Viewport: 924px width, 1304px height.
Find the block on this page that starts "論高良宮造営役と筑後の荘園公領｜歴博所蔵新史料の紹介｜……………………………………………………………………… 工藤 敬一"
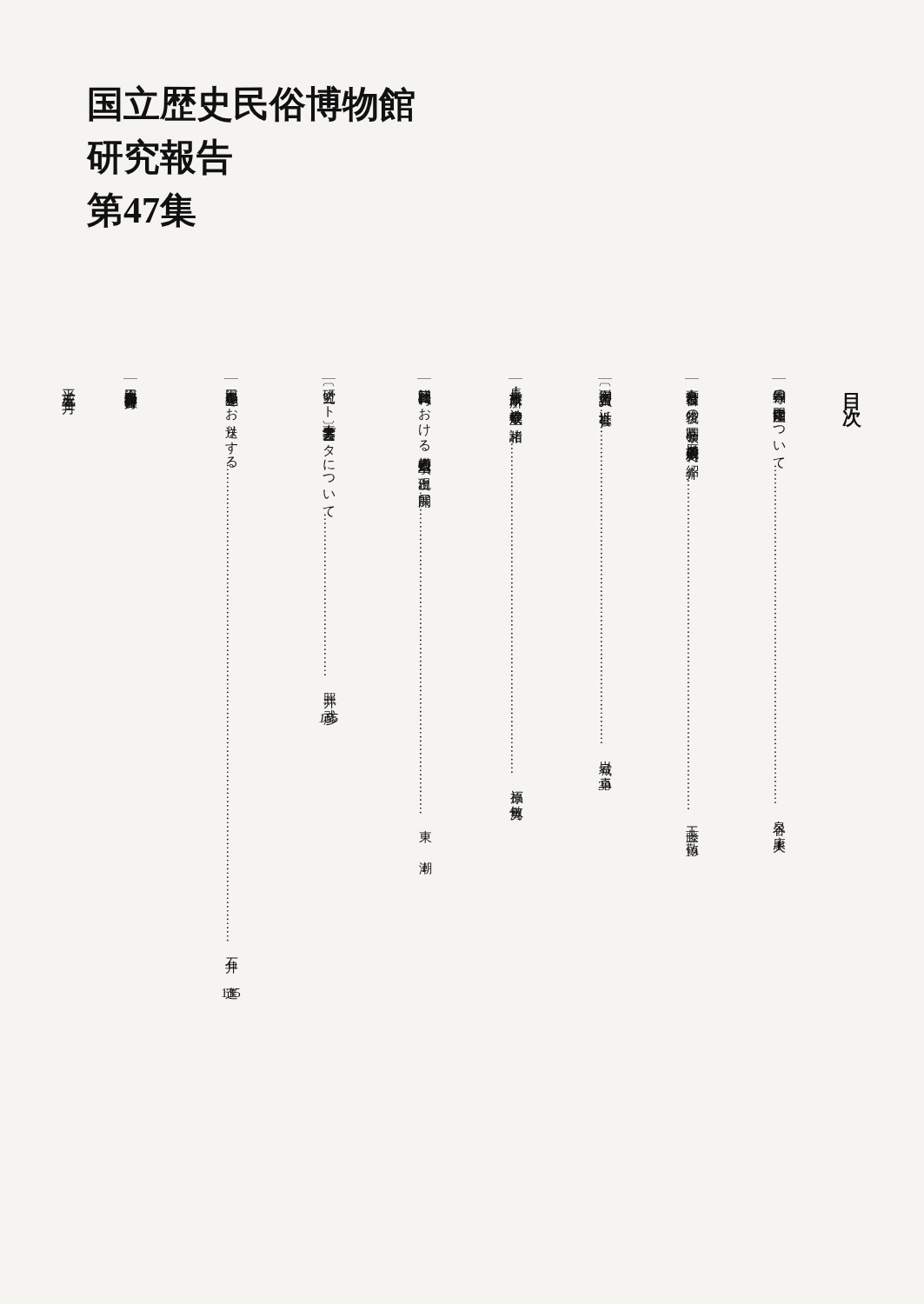pyautogui.click(x=691, y=619)
